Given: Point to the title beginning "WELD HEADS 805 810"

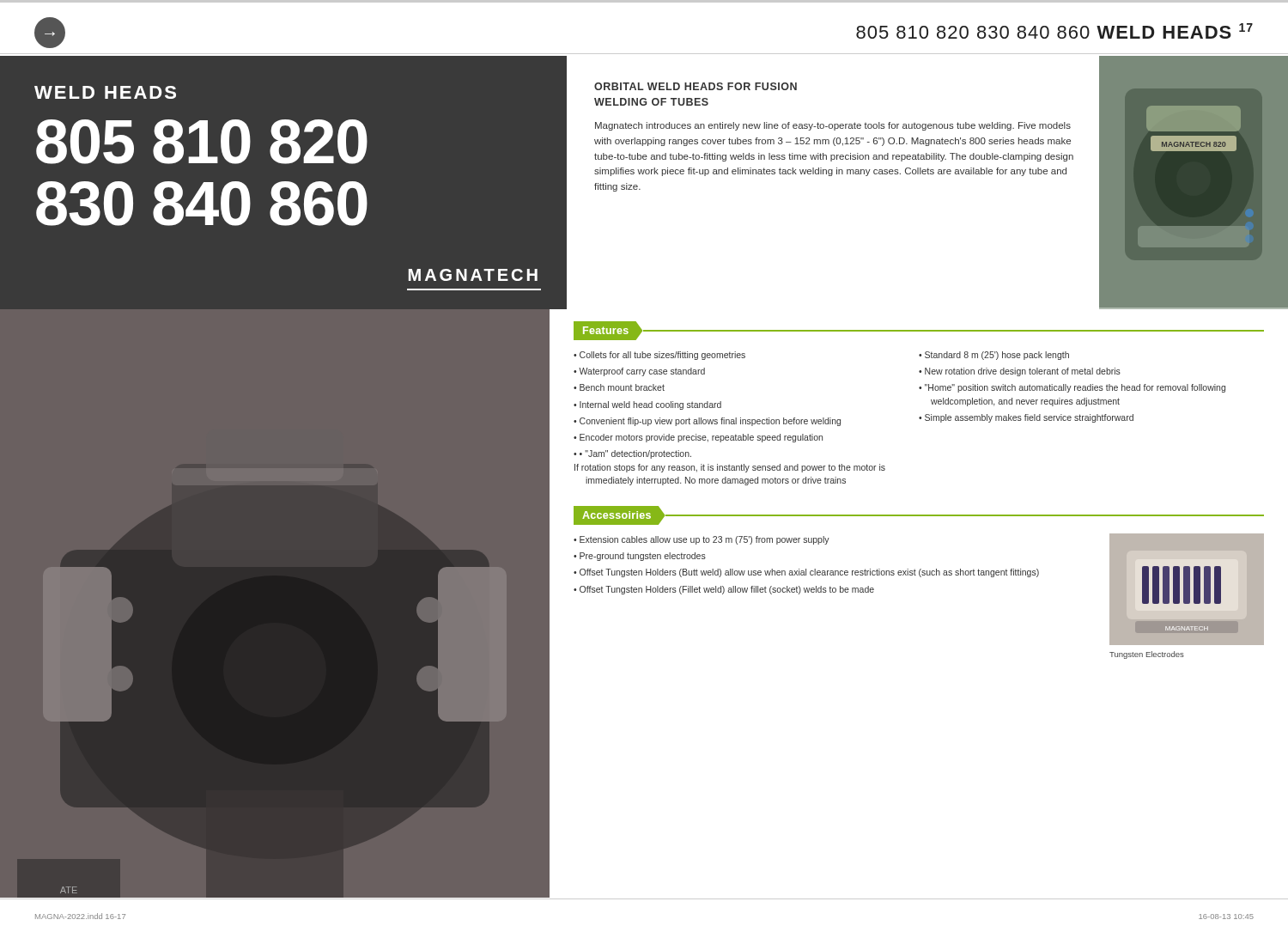Looking at the screenshot, I should [288, 158].
